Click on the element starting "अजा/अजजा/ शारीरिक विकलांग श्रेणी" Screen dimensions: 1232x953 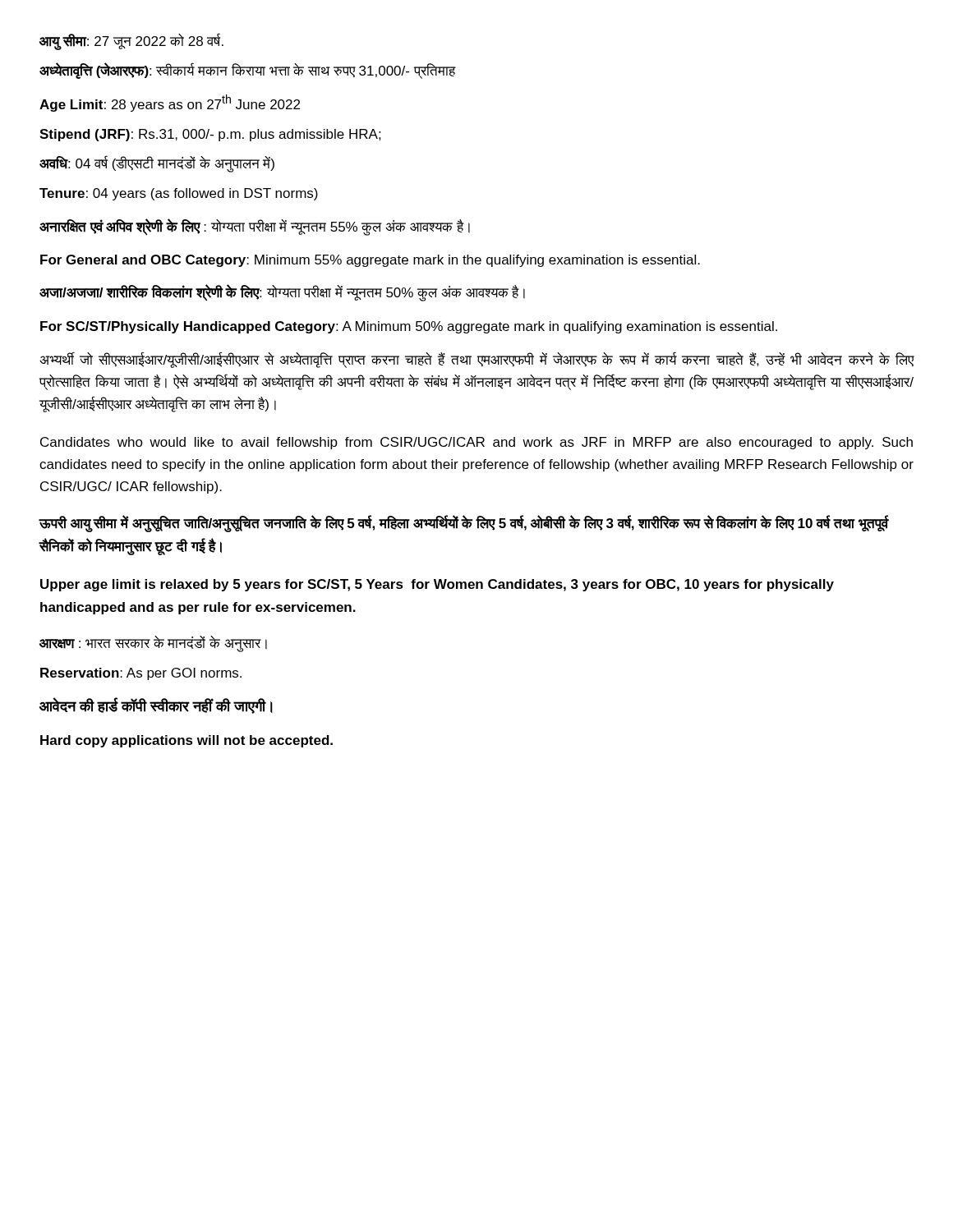tap(284, 293)
